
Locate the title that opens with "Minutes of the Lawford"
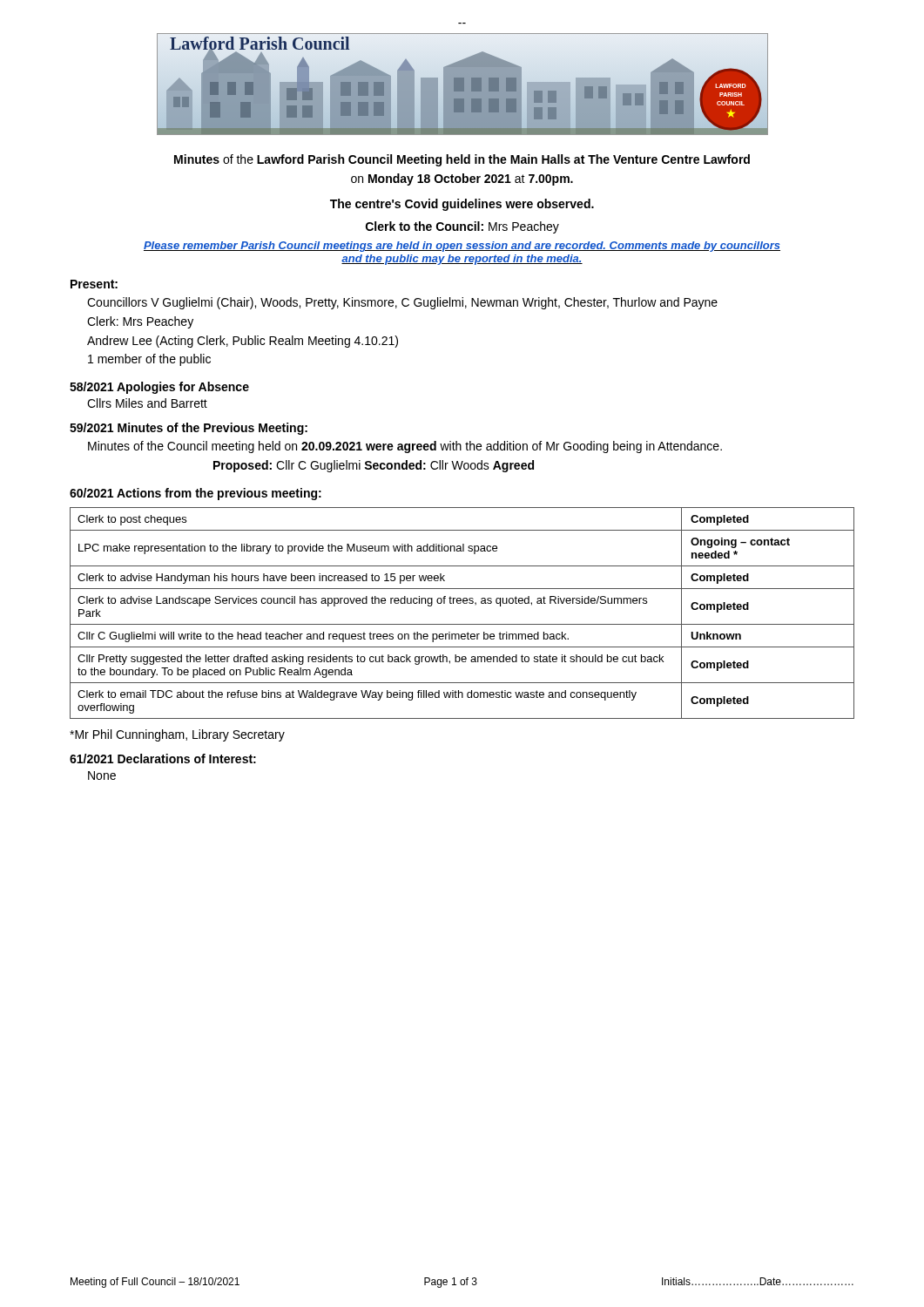click(x=462, y=169)
